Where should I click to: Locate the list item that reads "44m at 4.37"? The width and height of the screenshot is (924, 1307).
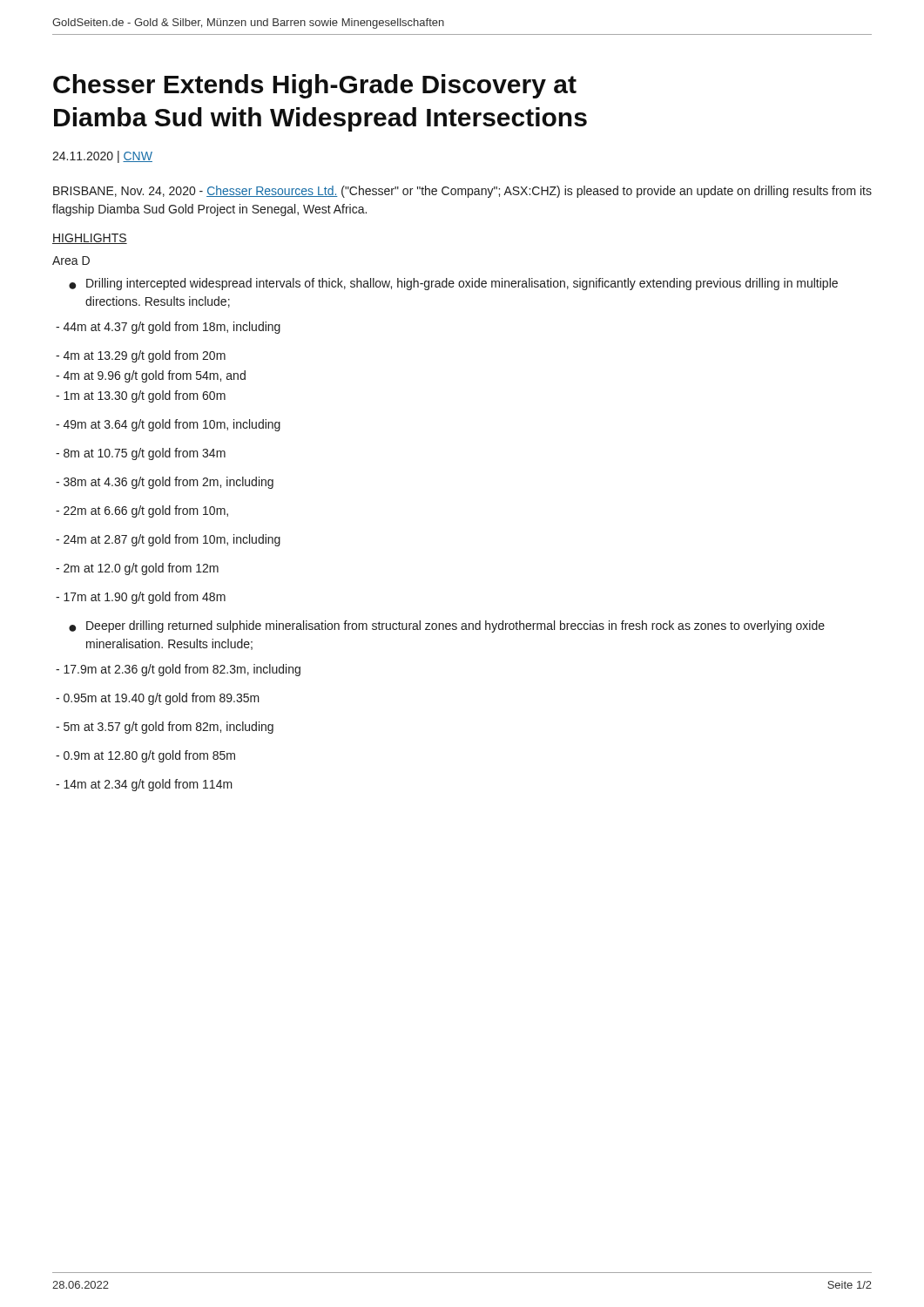click(x=168, y=327)
